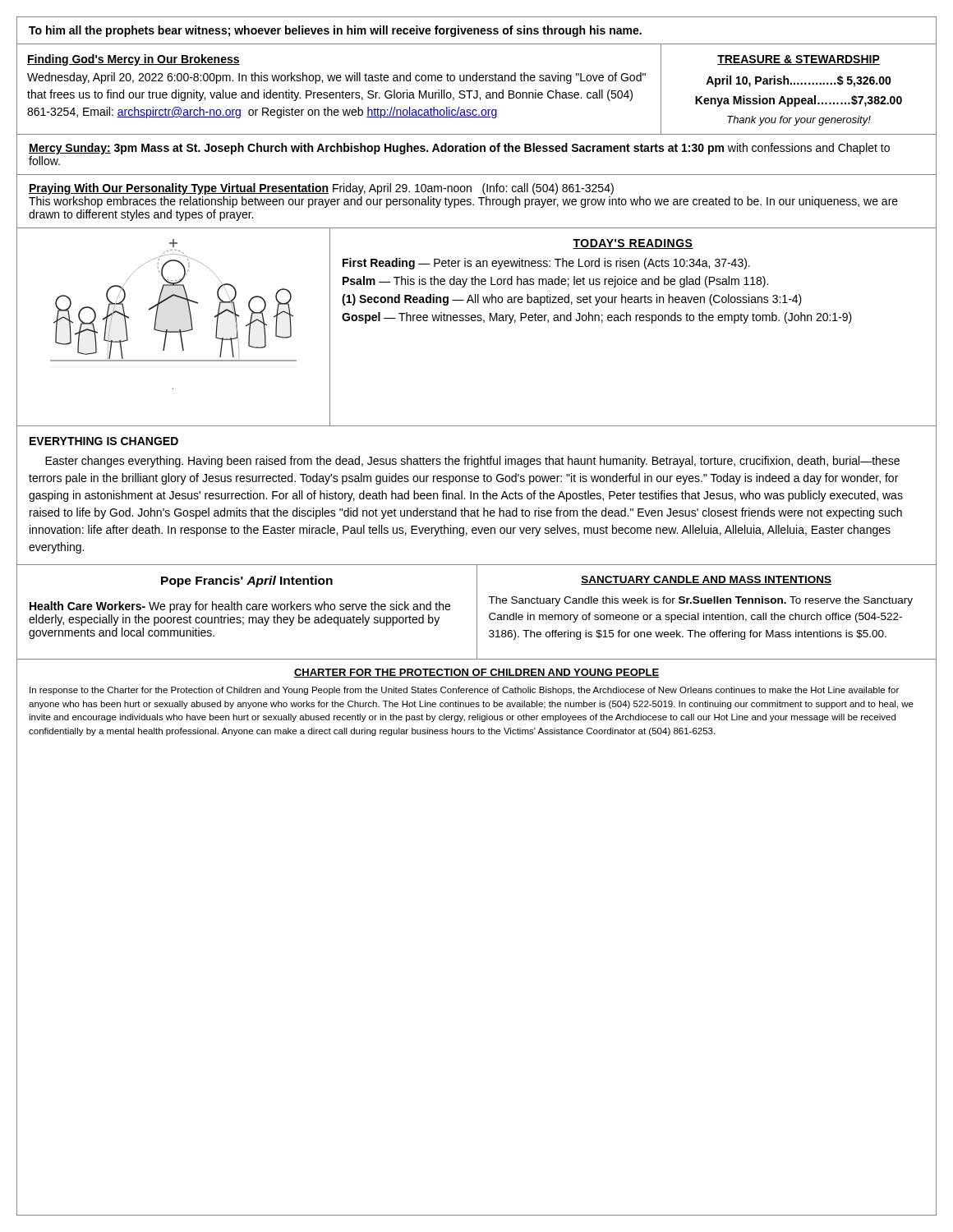
Task: Click the passage that begins "Thank you for"
Action: coord(799,120)
